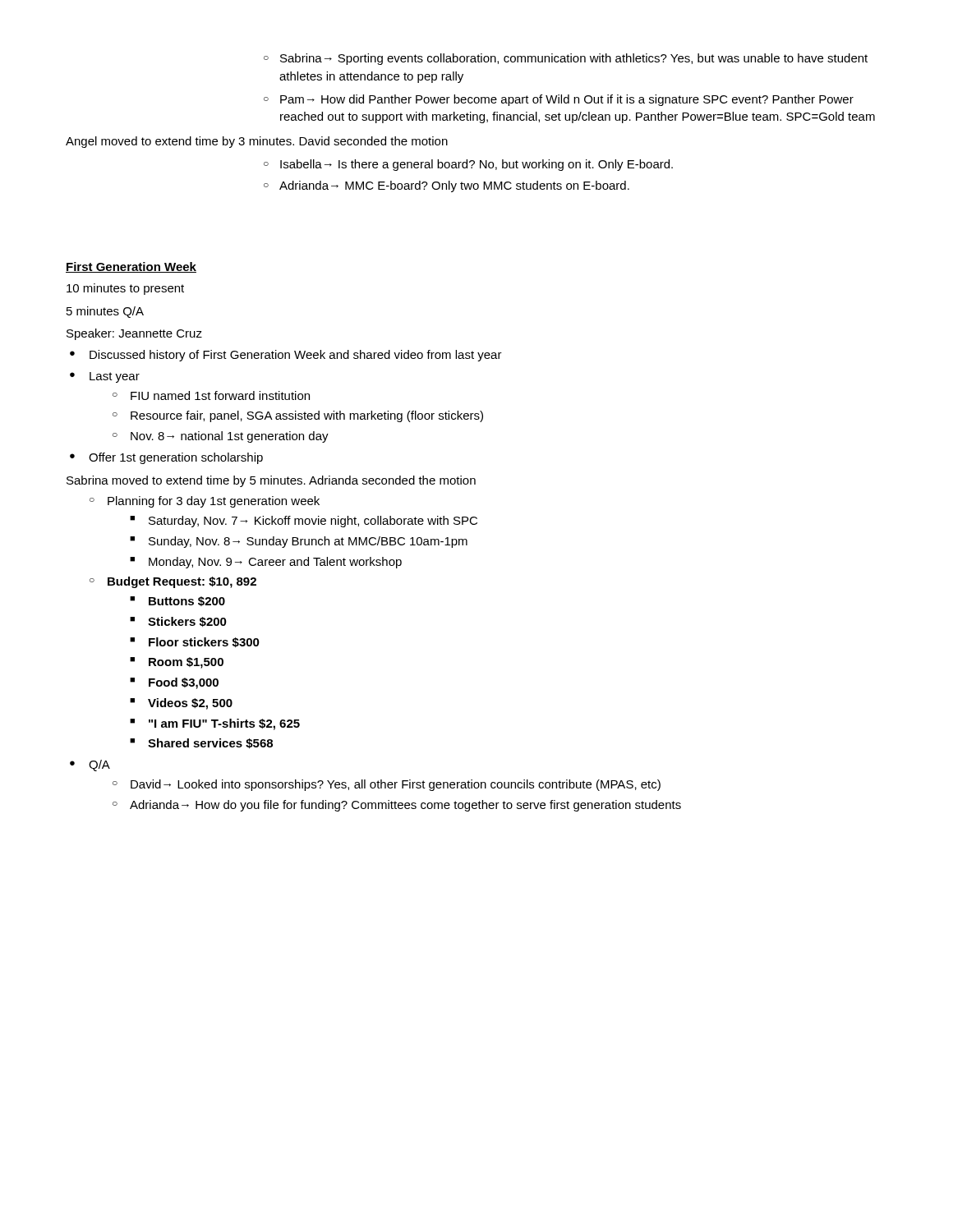Find the block starting "David→ Looked into sponsorships? Yes, all other"

point(395,784)
